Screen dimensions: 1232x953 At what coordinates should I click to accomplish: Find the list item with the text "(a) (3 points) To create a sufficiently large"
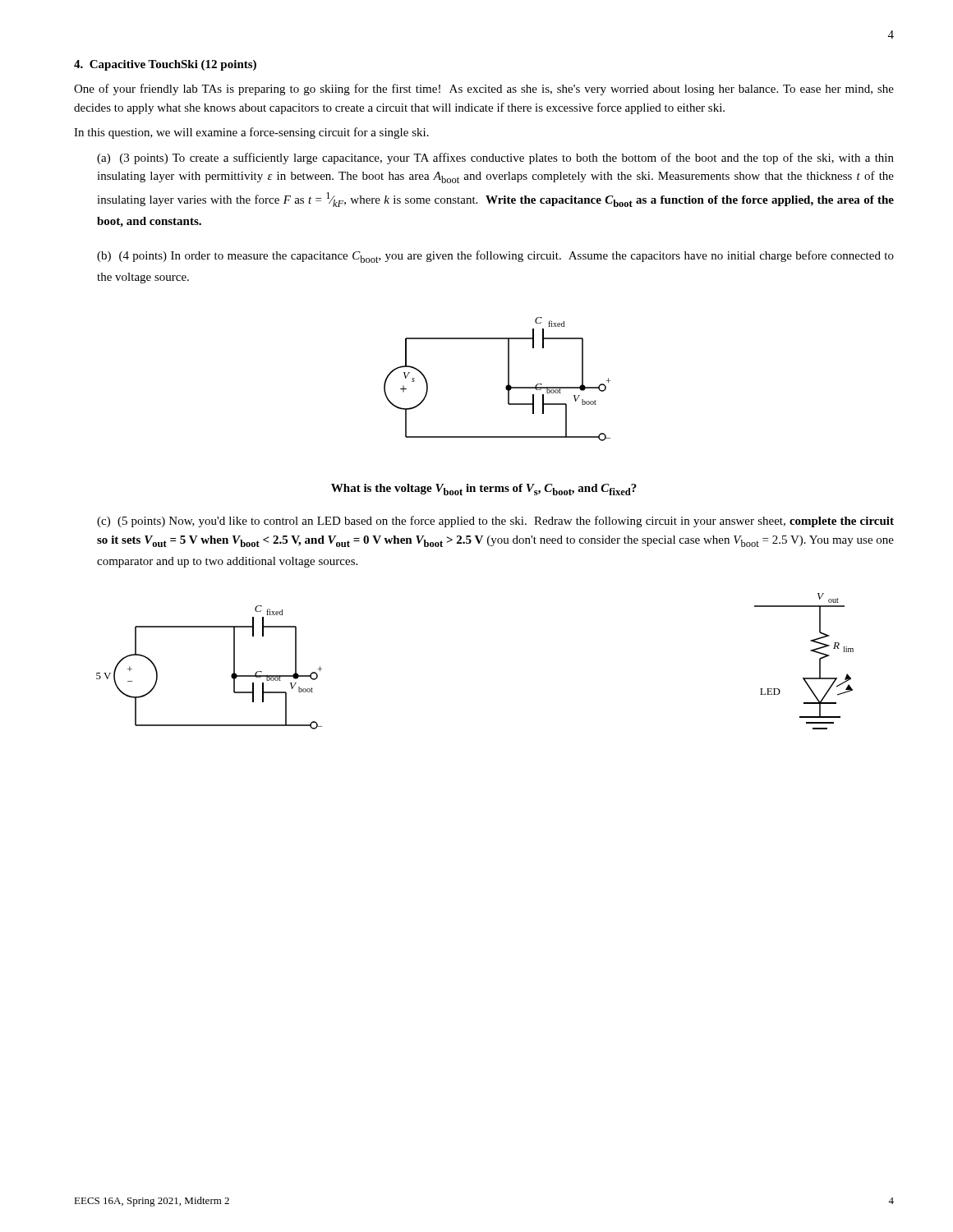tap(495, 189)
